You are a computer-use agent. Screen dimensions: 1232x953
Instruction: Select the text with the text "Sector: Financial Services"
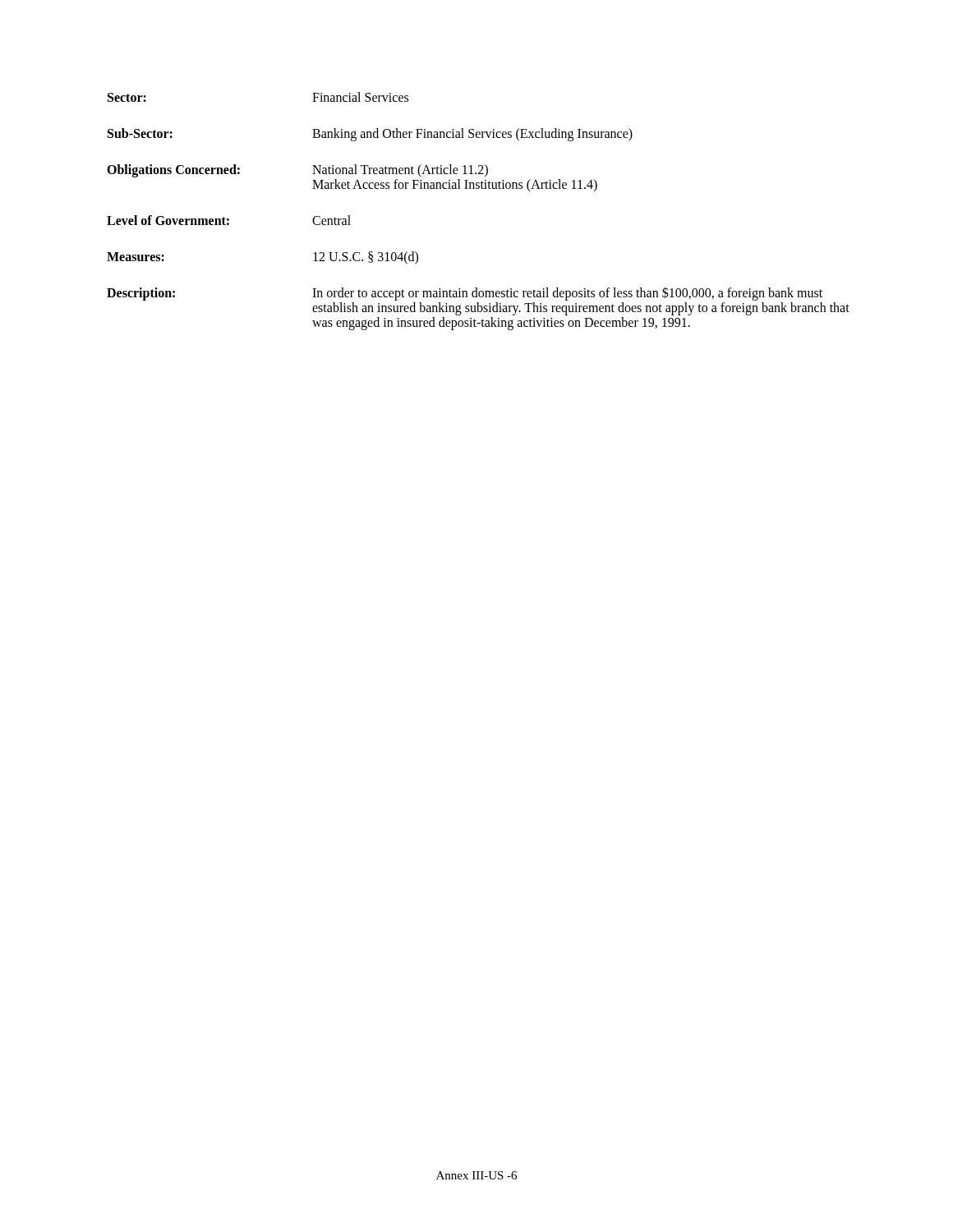coord(122,97)
